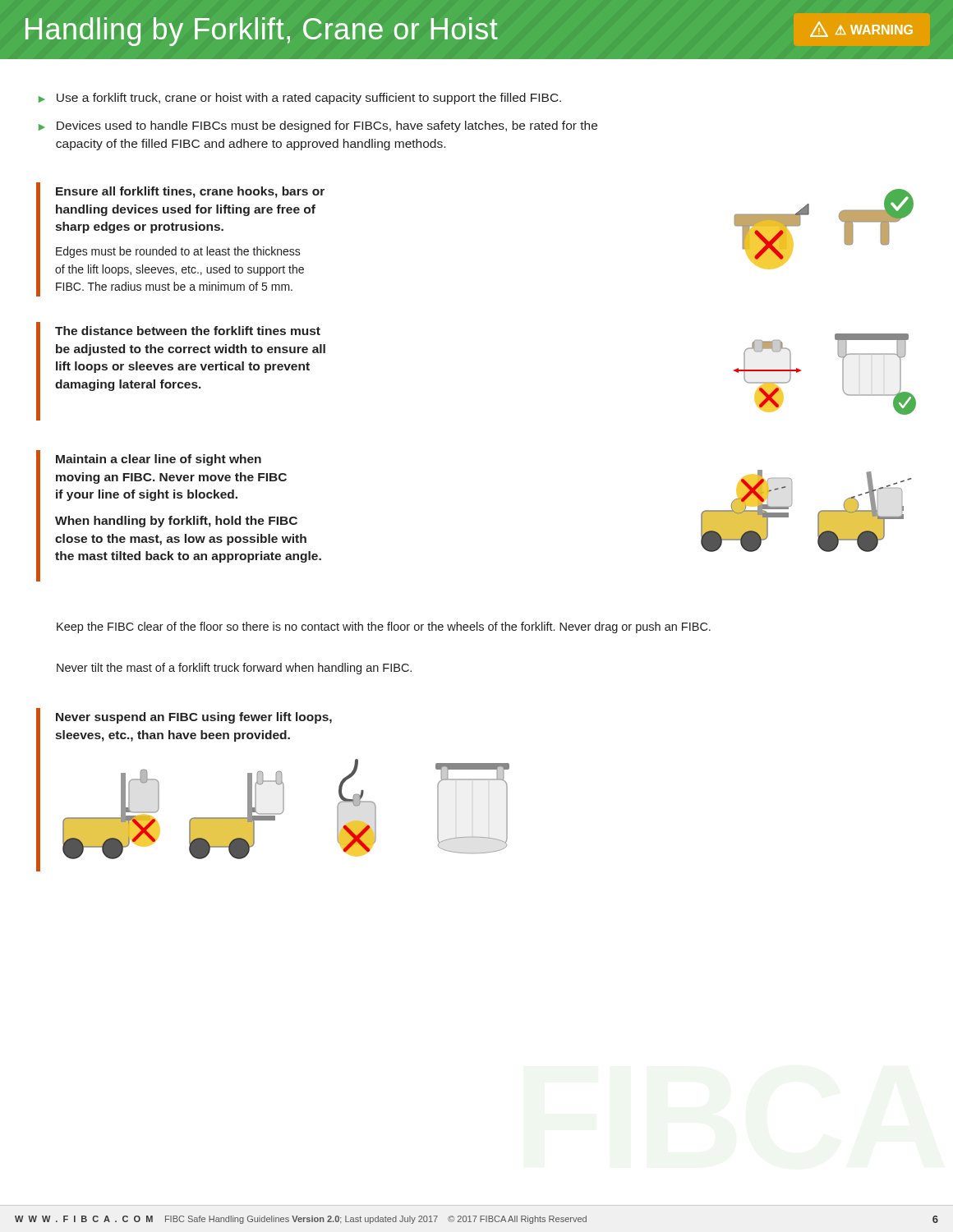
Task: Locate the text starting "Never tilt the mast of a forklift"
Action: point(234,668)
